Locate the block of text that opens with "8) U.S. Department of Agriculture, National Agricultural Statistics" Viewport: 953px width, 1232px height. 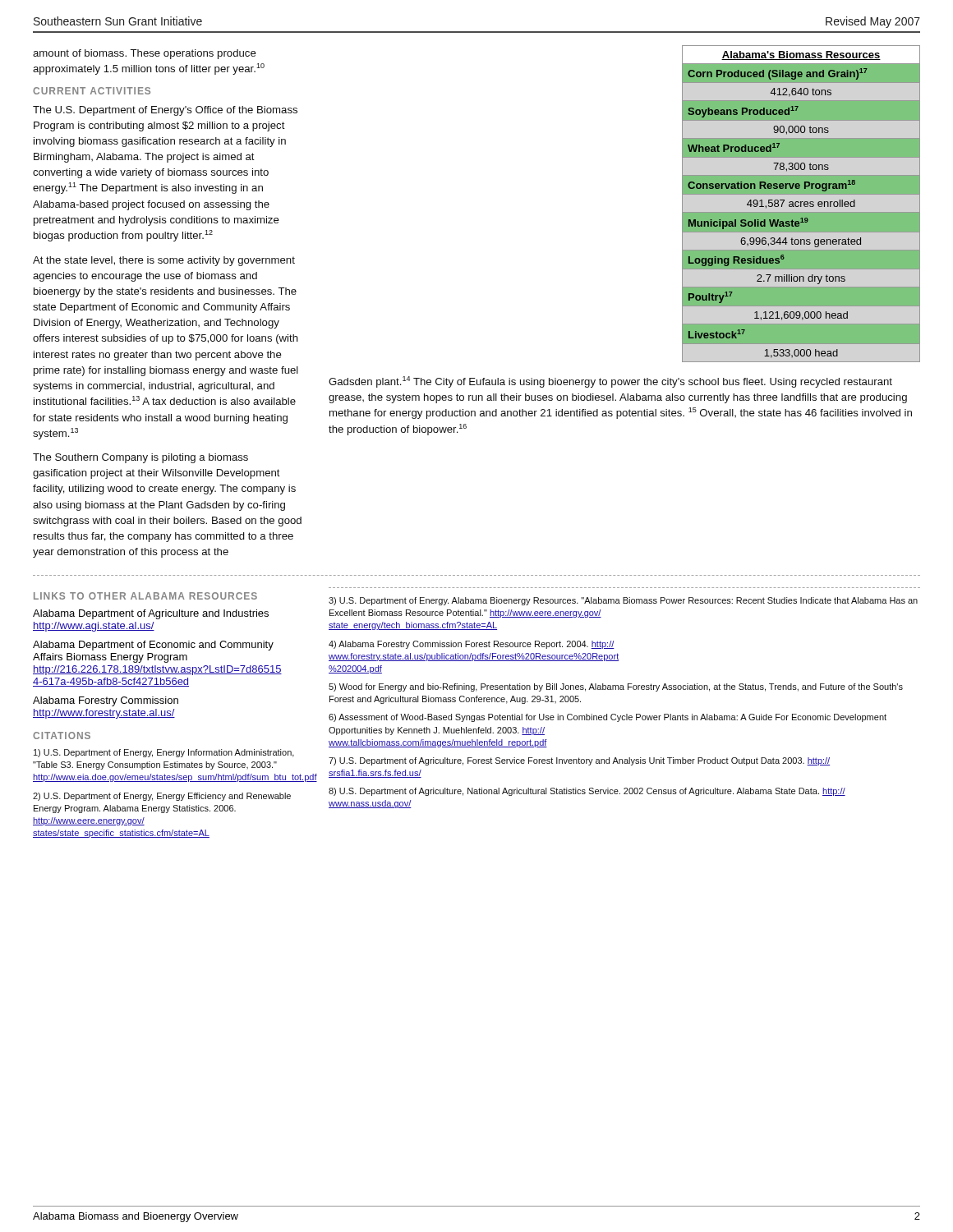[x=587, y=797]
